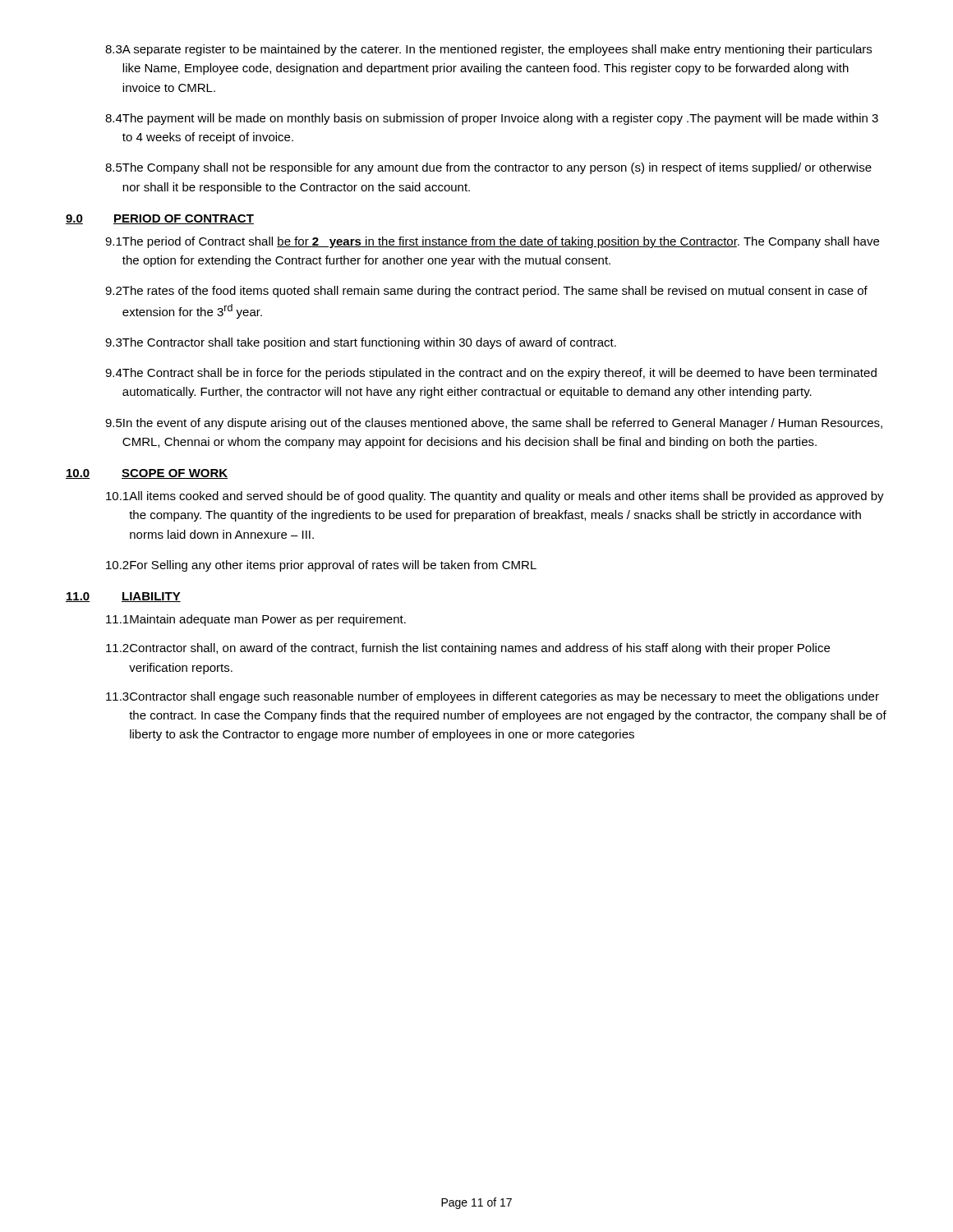The width and height of the screenshot is (953, 1232).
Task: Point to "10.0 SCOPE OF WORK"
Action: (x=147, y=473)
